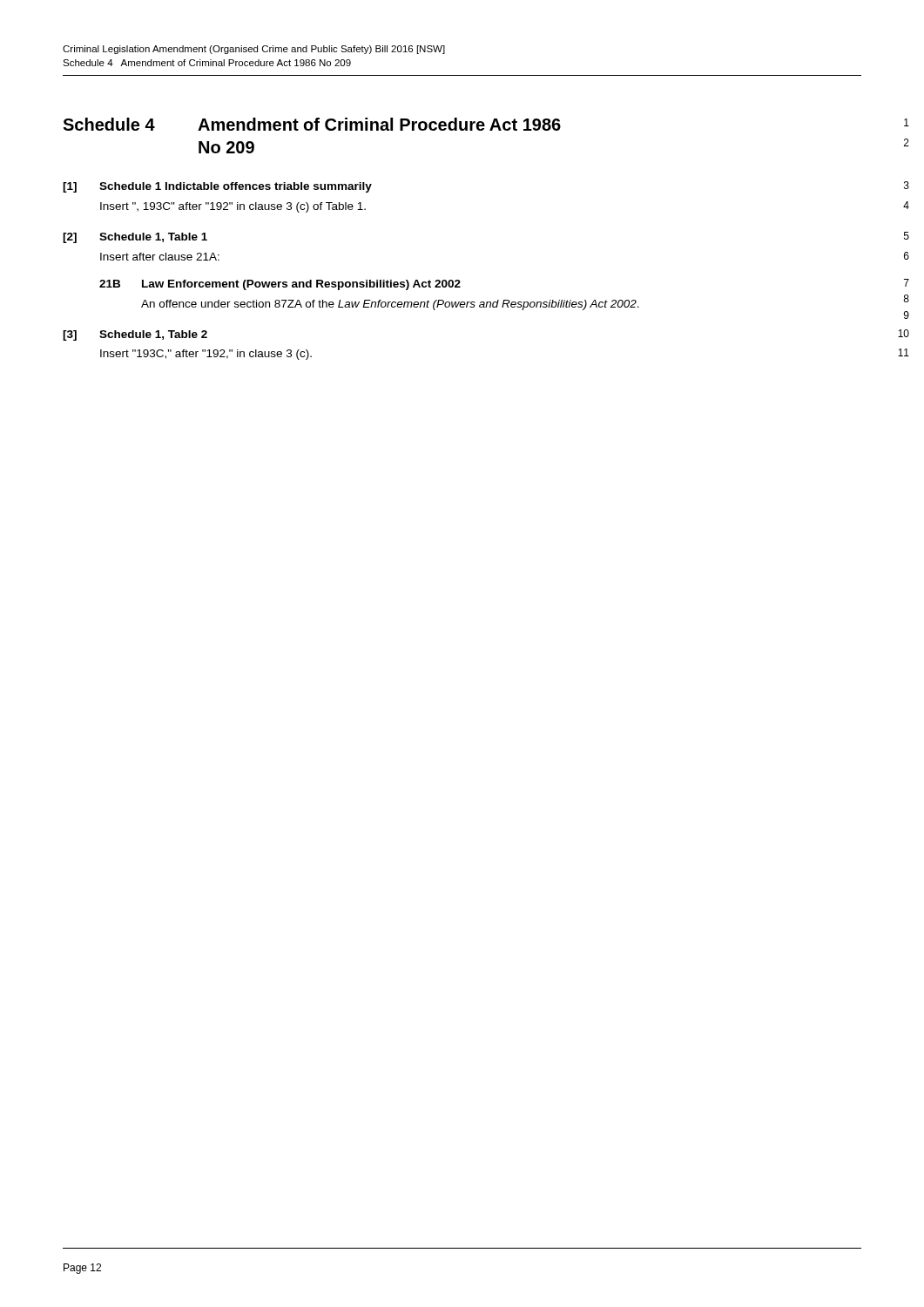The height and width of the screenshot is (1307, 924).
Task: Click on the text containing "Insert after clause 21A: 6"
Action: point(160,257)
